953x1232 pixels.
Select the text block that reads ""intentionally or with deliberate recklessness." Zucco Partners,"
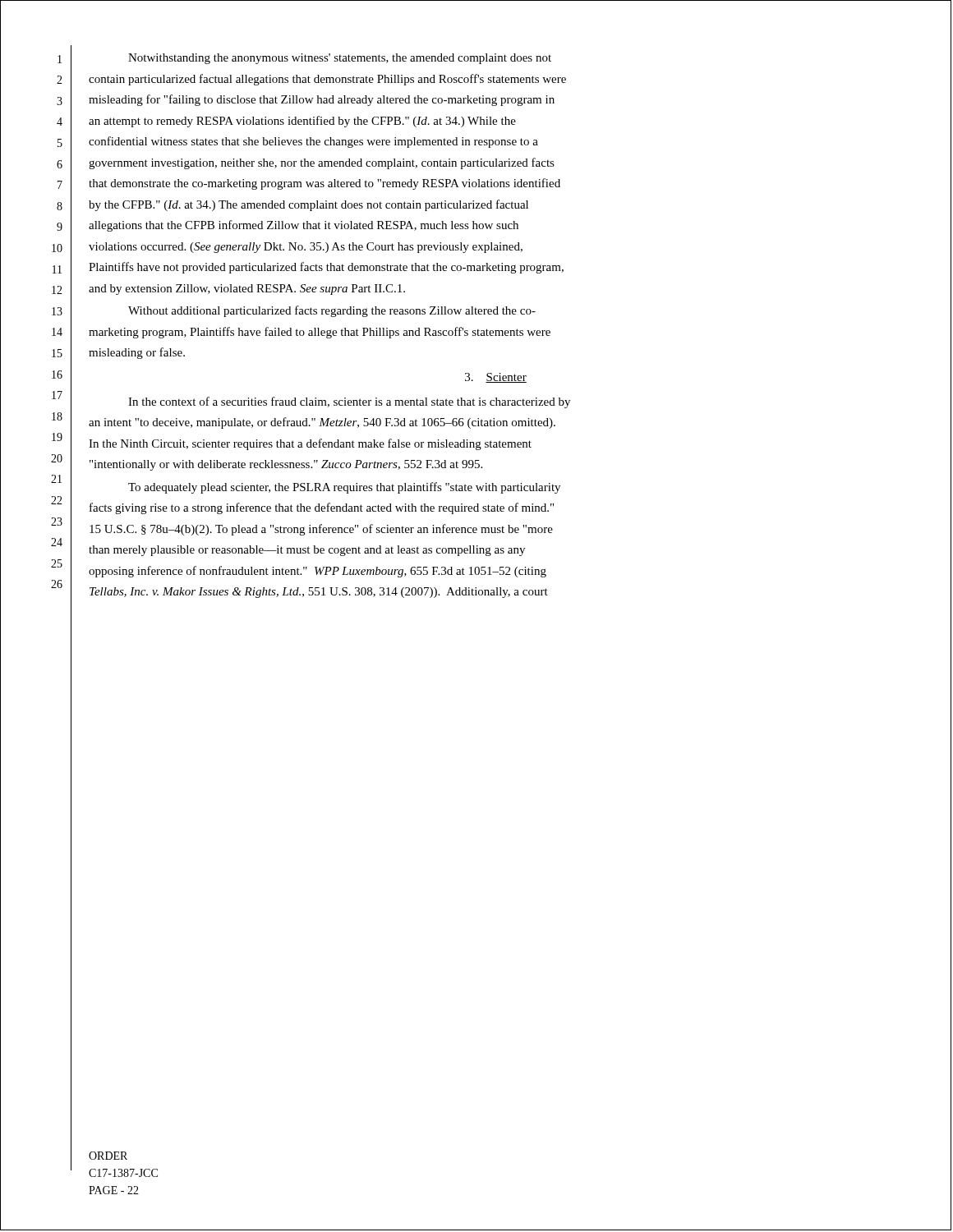(x=286, y=464)
